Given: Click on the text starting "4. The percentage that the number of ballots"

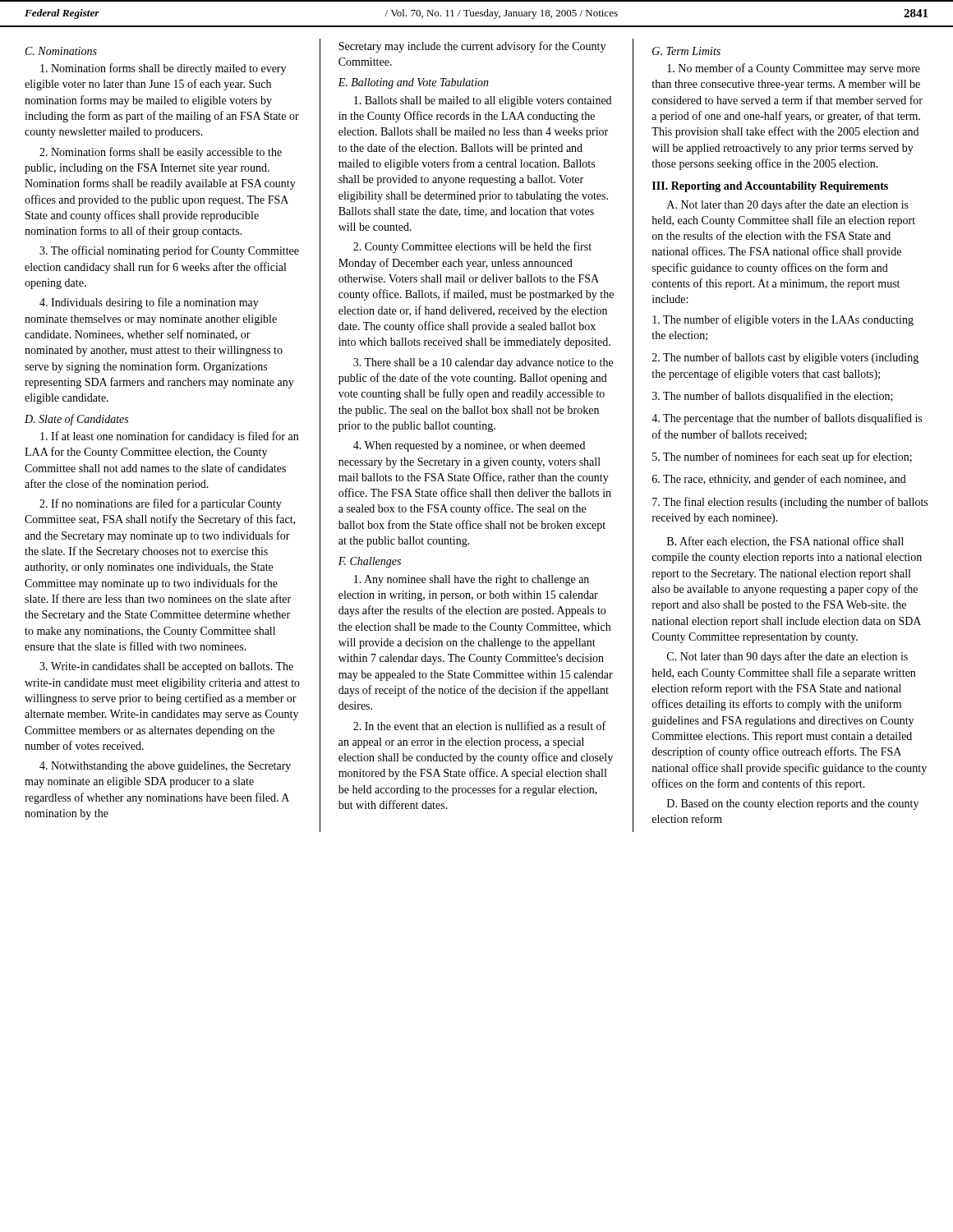Looking at the screenshot, I should [790, 427].
